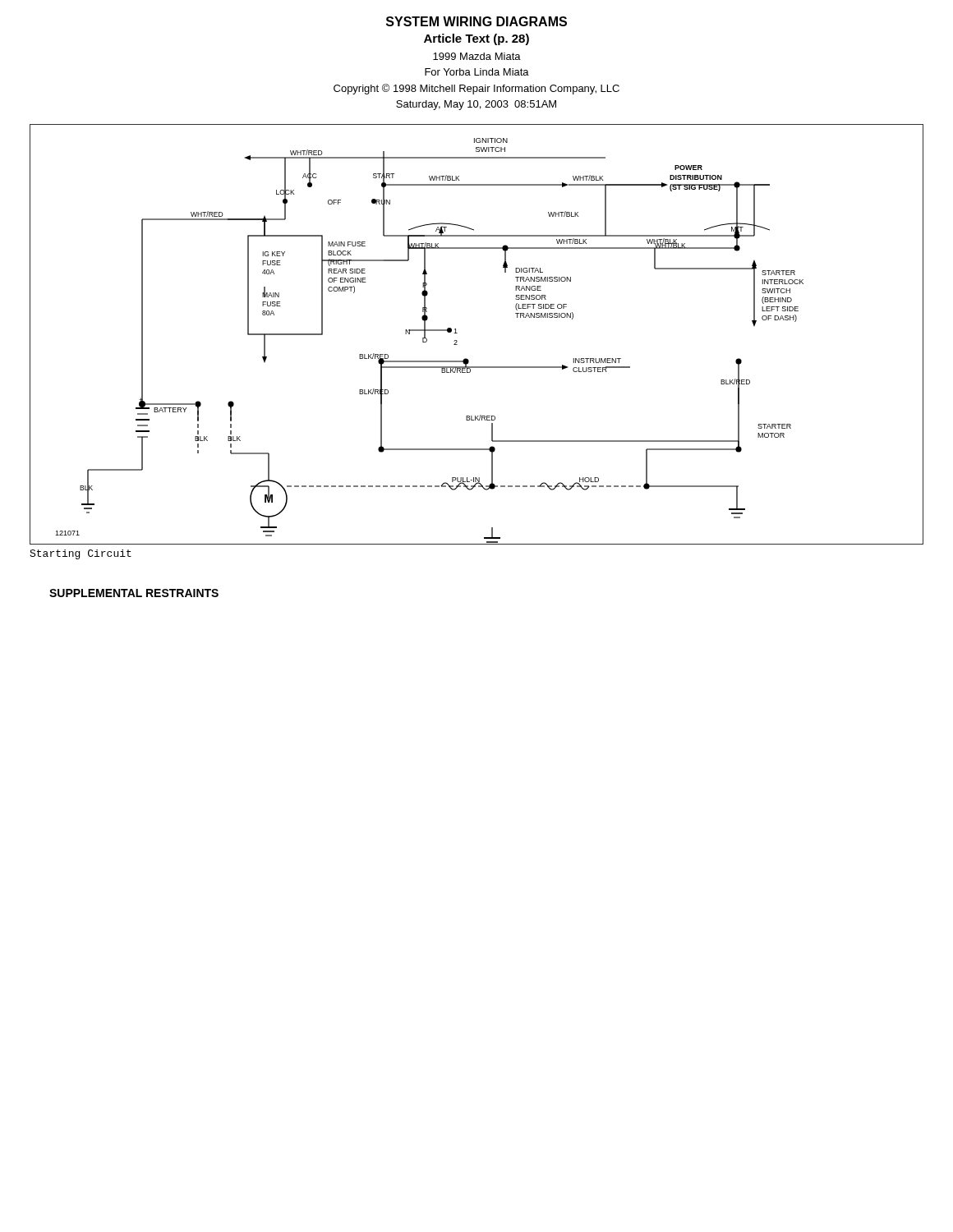Locate the text "SUPPLEMENTAL RESTRAINTS"

pos(134,593)
